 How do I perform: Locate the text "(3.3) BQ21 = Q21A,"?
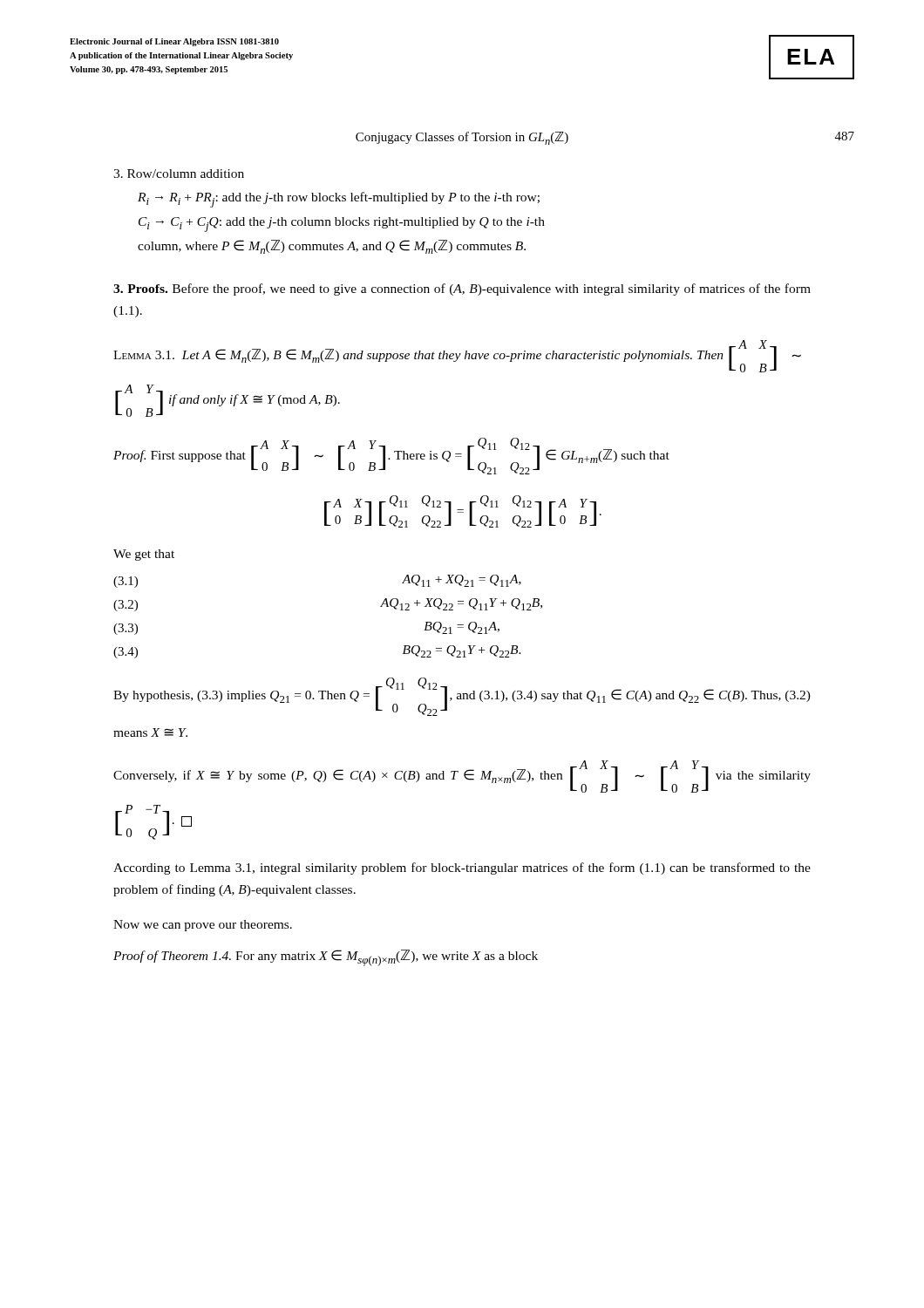(462, 628)
